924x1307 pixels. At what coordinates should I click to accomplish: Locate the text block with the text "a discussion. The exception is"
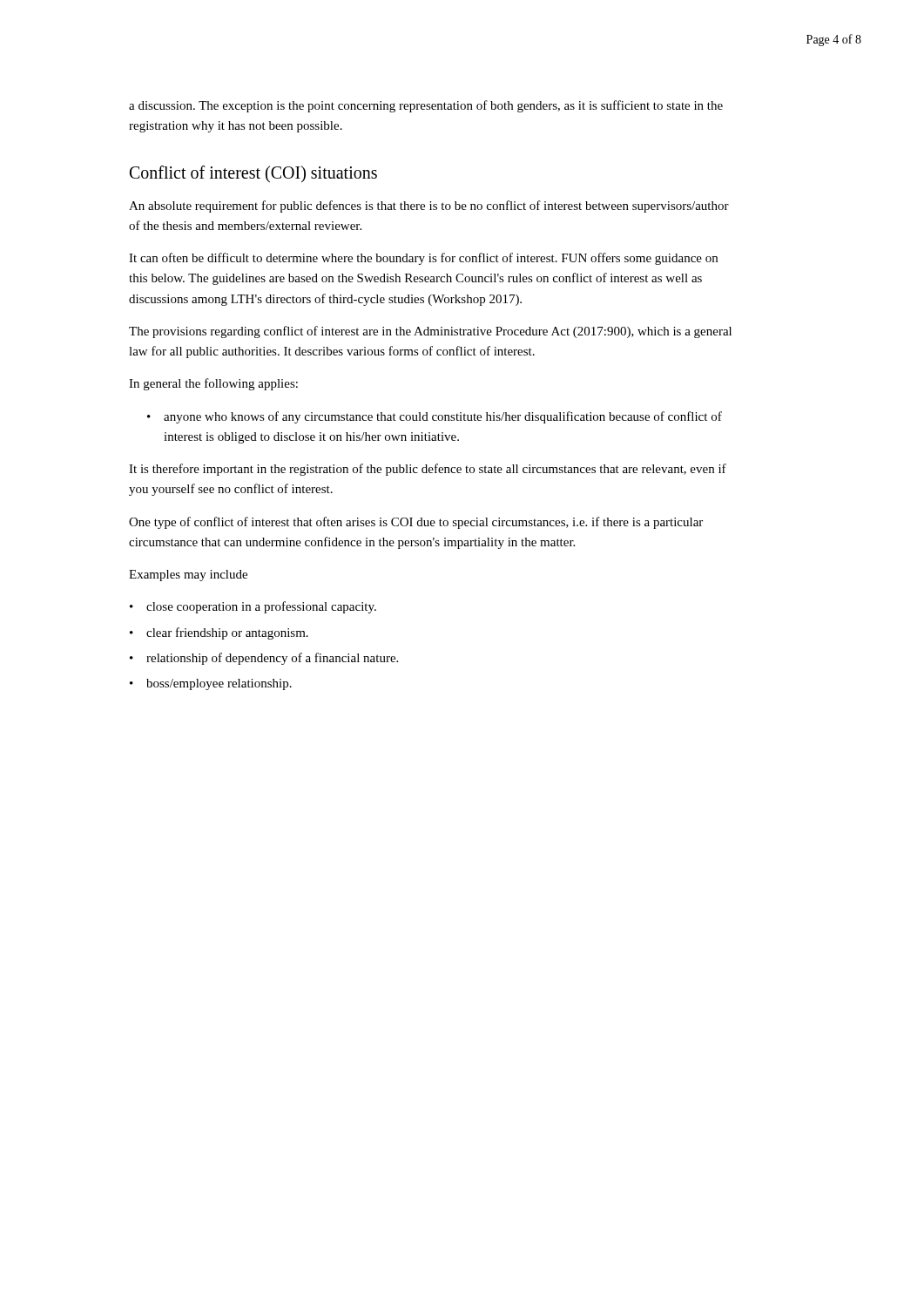coord(426,116)
